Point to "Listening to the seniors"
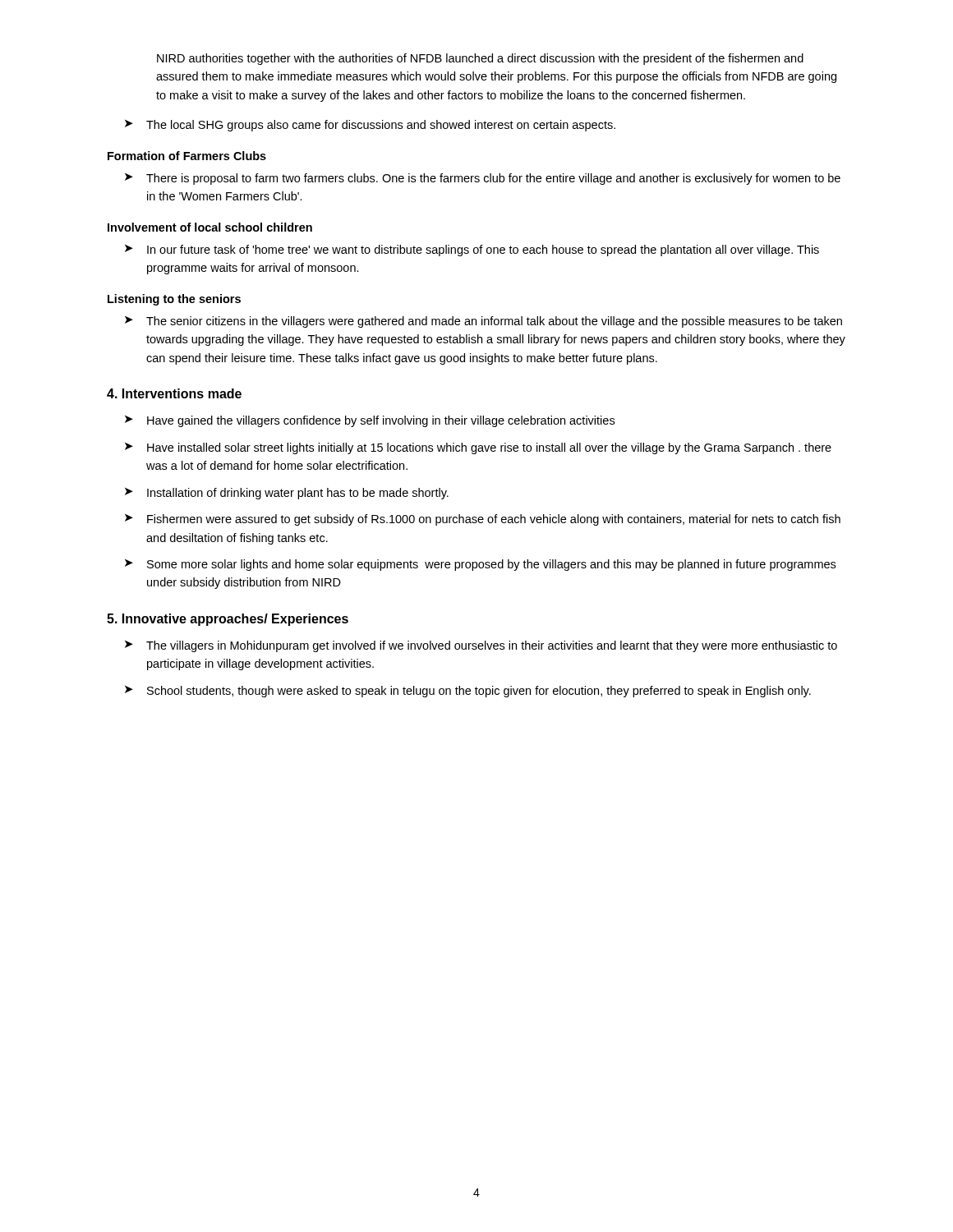The height and width of the screenshot is (1232, 953). [174, 299]
